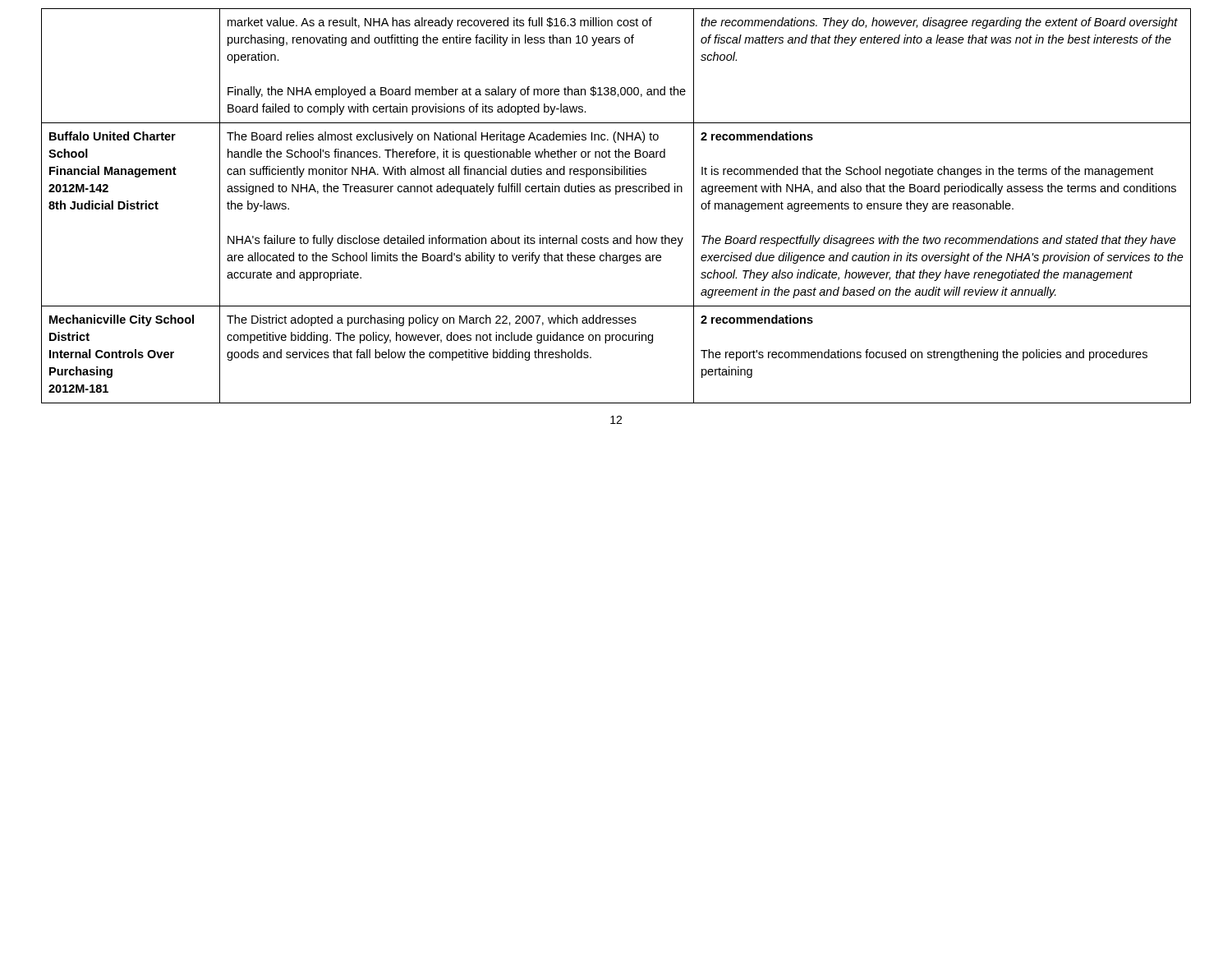Select the table that reads "the recommendations. They do, however,"
Viewport: 1232px width, 953px height.
click(616, 206)
